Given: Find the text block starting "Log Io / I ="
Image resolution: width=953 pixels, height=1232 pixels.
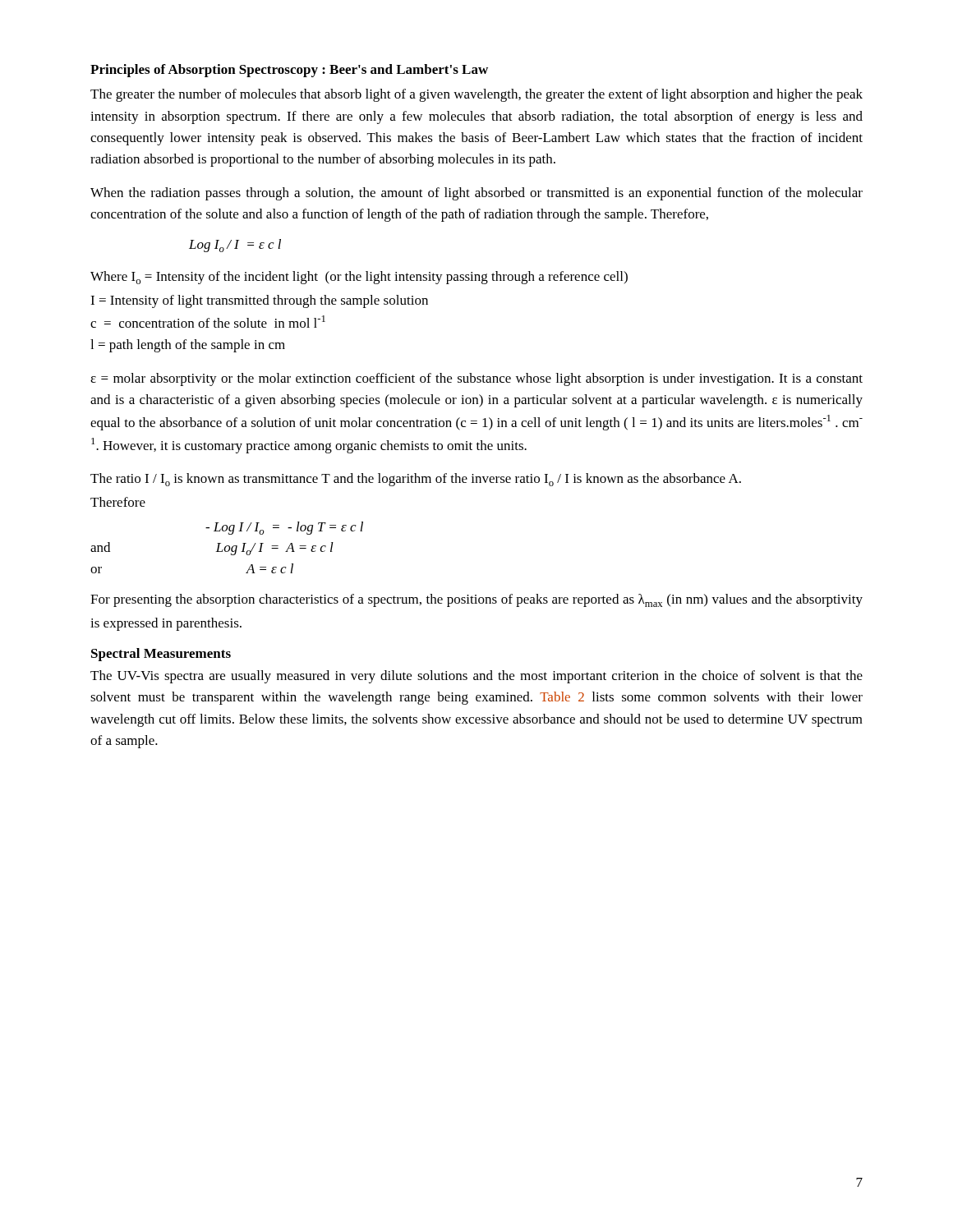Looking at the screenshot, I should [235, 246].
